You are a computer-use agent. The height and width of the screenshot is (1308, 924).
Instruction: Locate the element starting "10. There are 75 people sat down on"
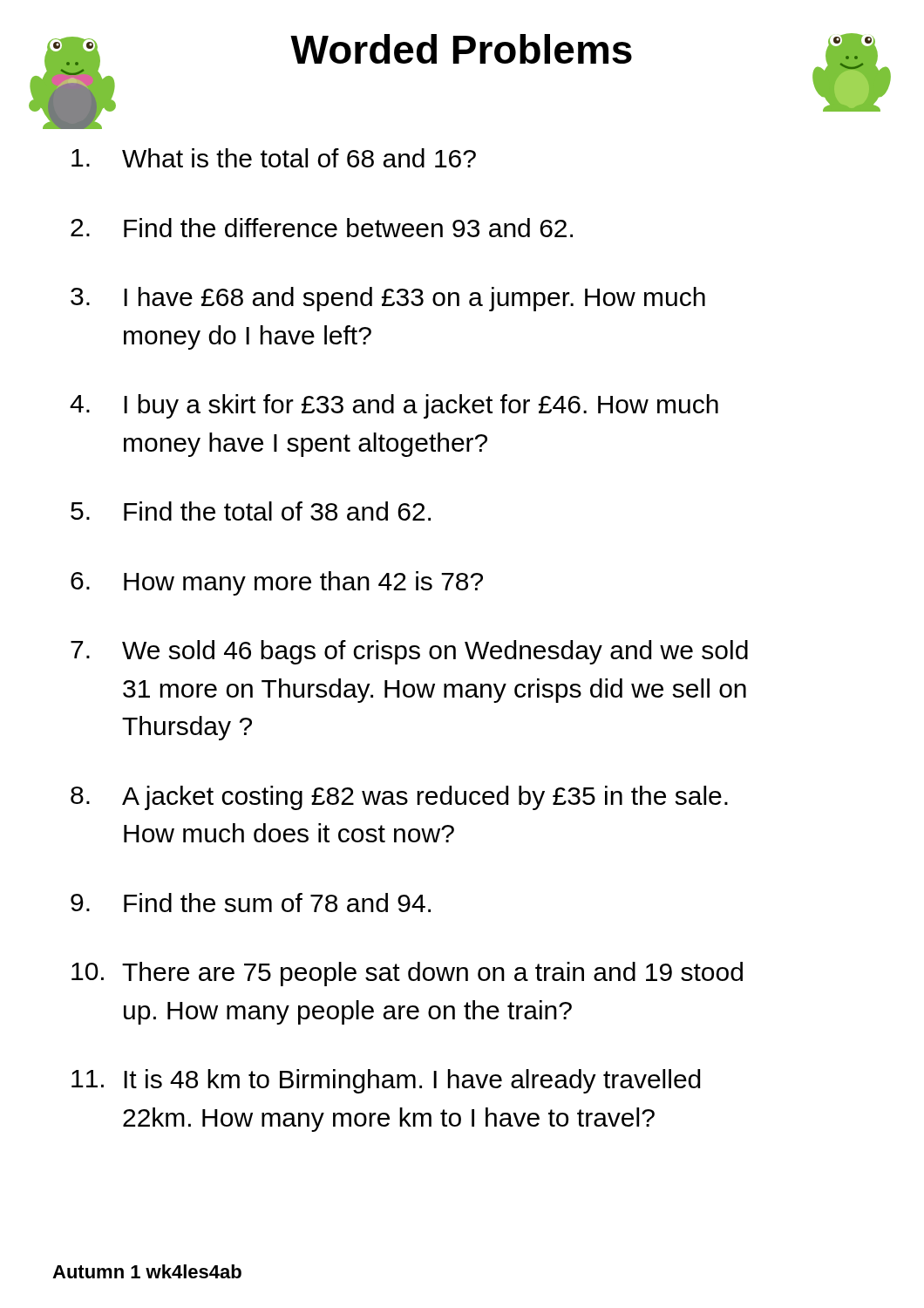click(x=407, y=991)
